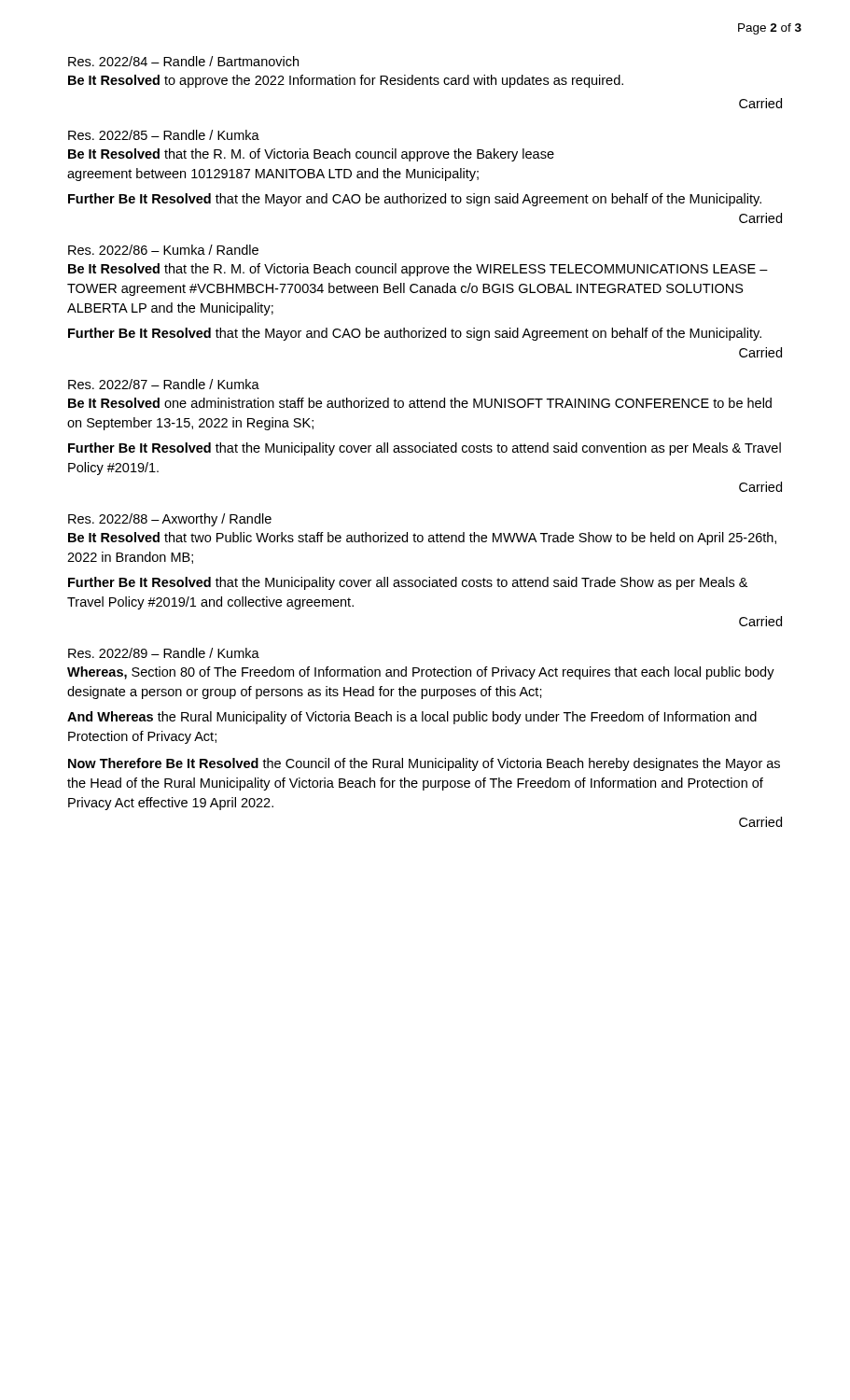Click on the text block that says "Res. 2022/85 – Randle / Kumka Be"
This screenshot has height=1400, width=850.
[425, 177]
